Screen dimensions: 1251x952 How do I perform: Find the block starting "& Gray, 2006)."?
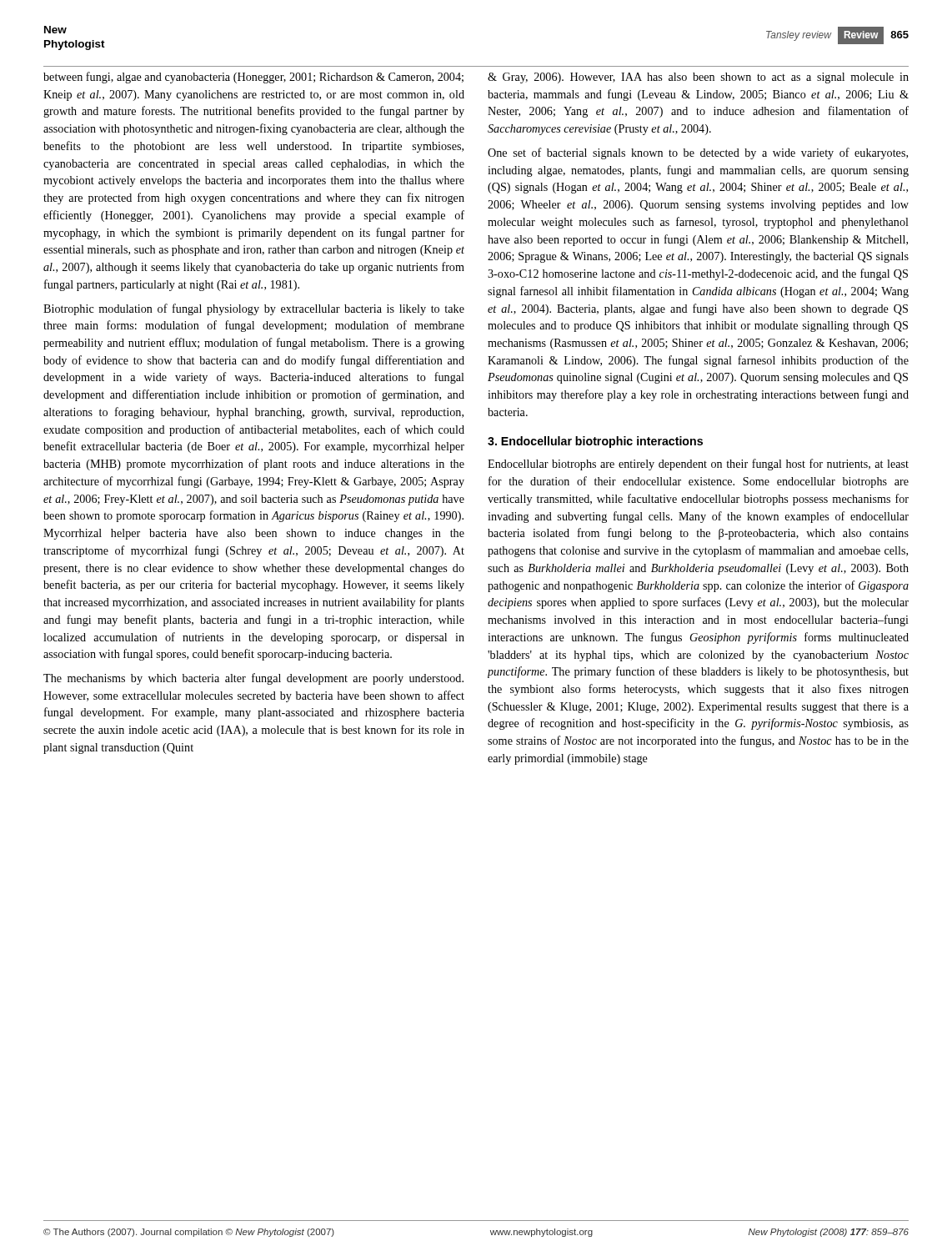[x=698, y=103]
